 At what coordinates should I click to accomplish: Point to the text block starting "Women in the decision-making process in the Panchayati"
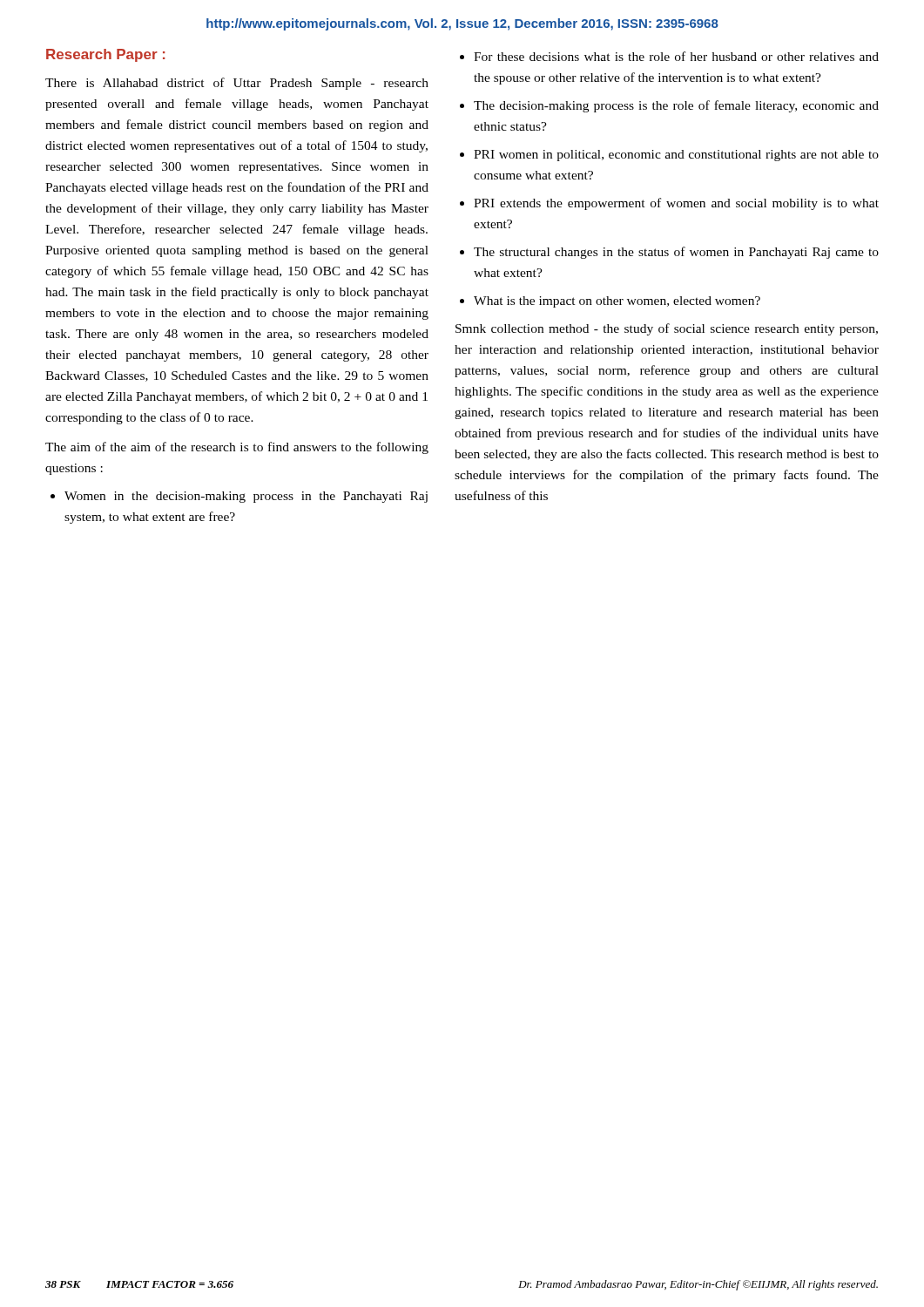246,506
